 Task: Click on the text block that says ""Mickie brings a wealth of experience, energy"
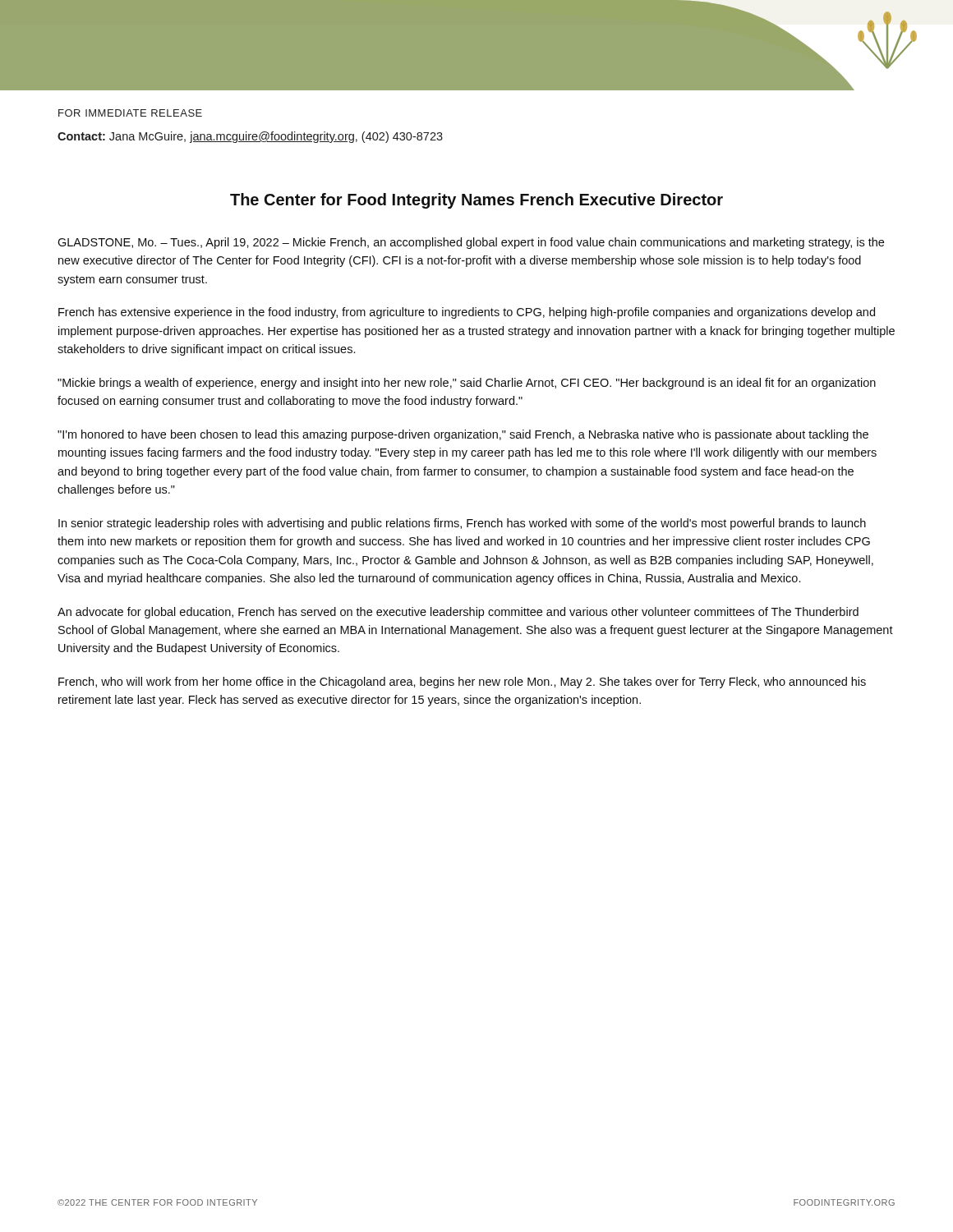pyautogui.click(x=467, y=392)
